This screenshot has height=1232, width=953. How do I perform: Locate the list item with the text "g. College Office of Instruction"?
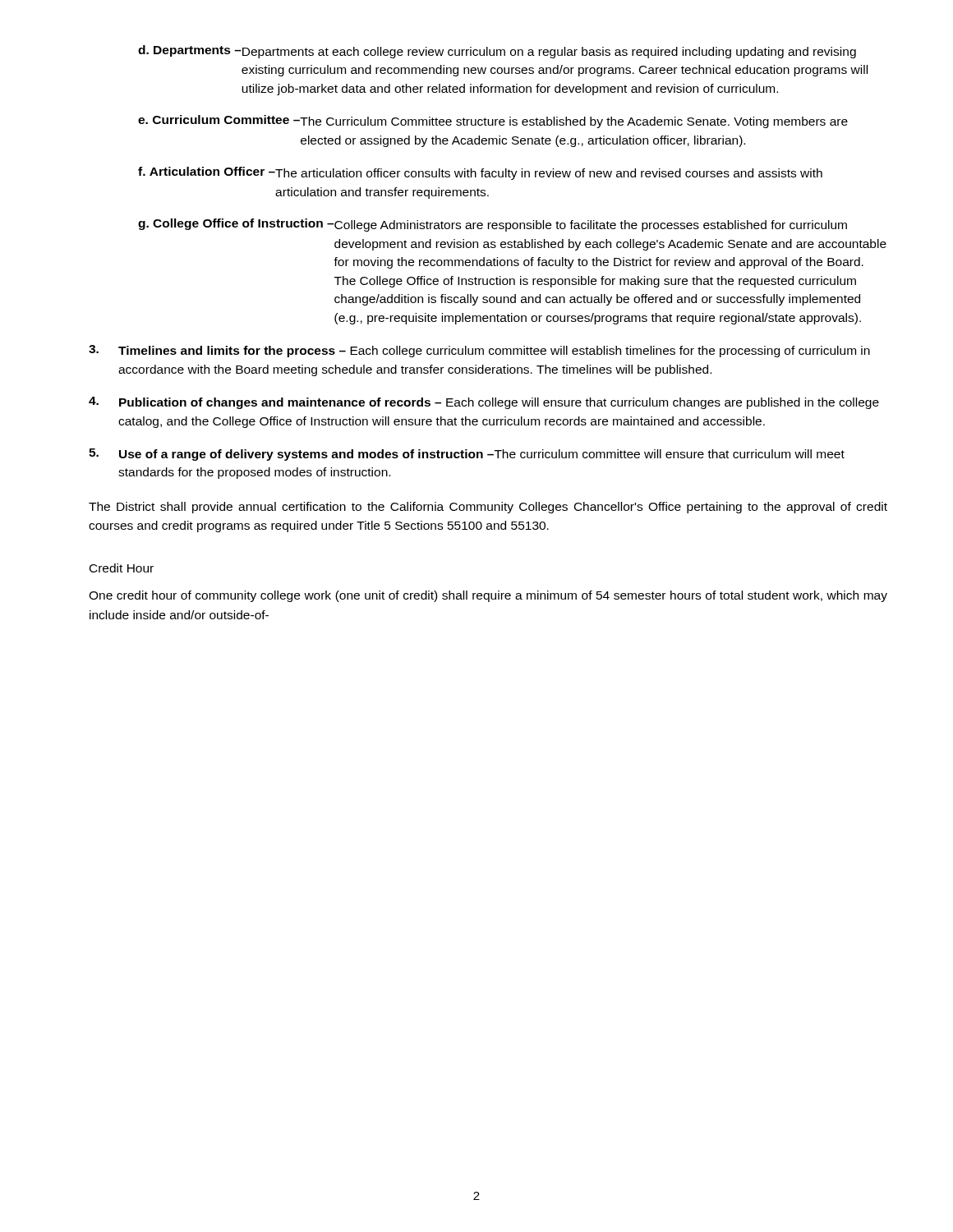coord(488,272)
